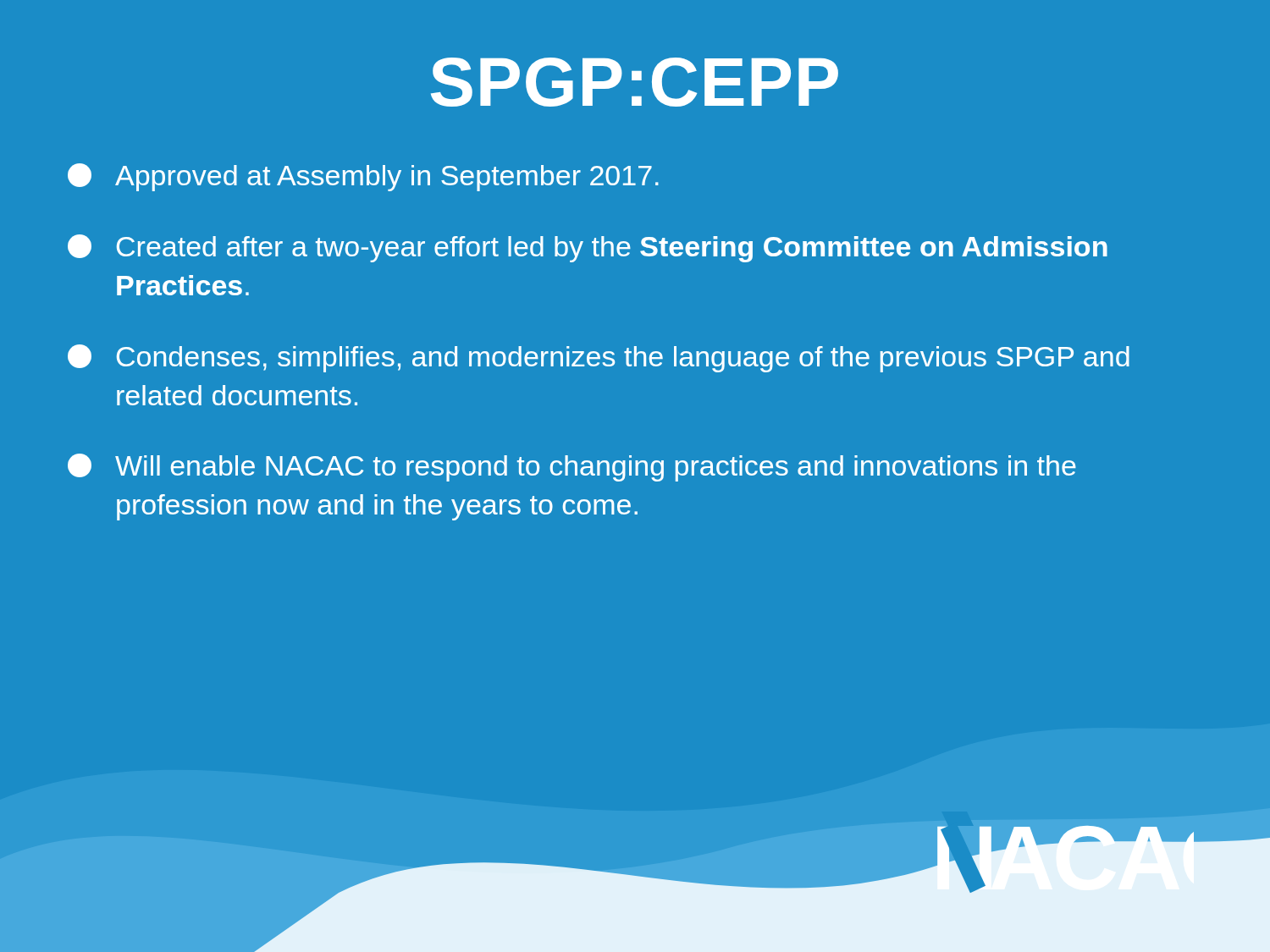Screen dimensions: 952x1270
Task: Locate the block starting "Condenses, simplifies, and modernizes the language of"
Action: [x=635, y=376]
